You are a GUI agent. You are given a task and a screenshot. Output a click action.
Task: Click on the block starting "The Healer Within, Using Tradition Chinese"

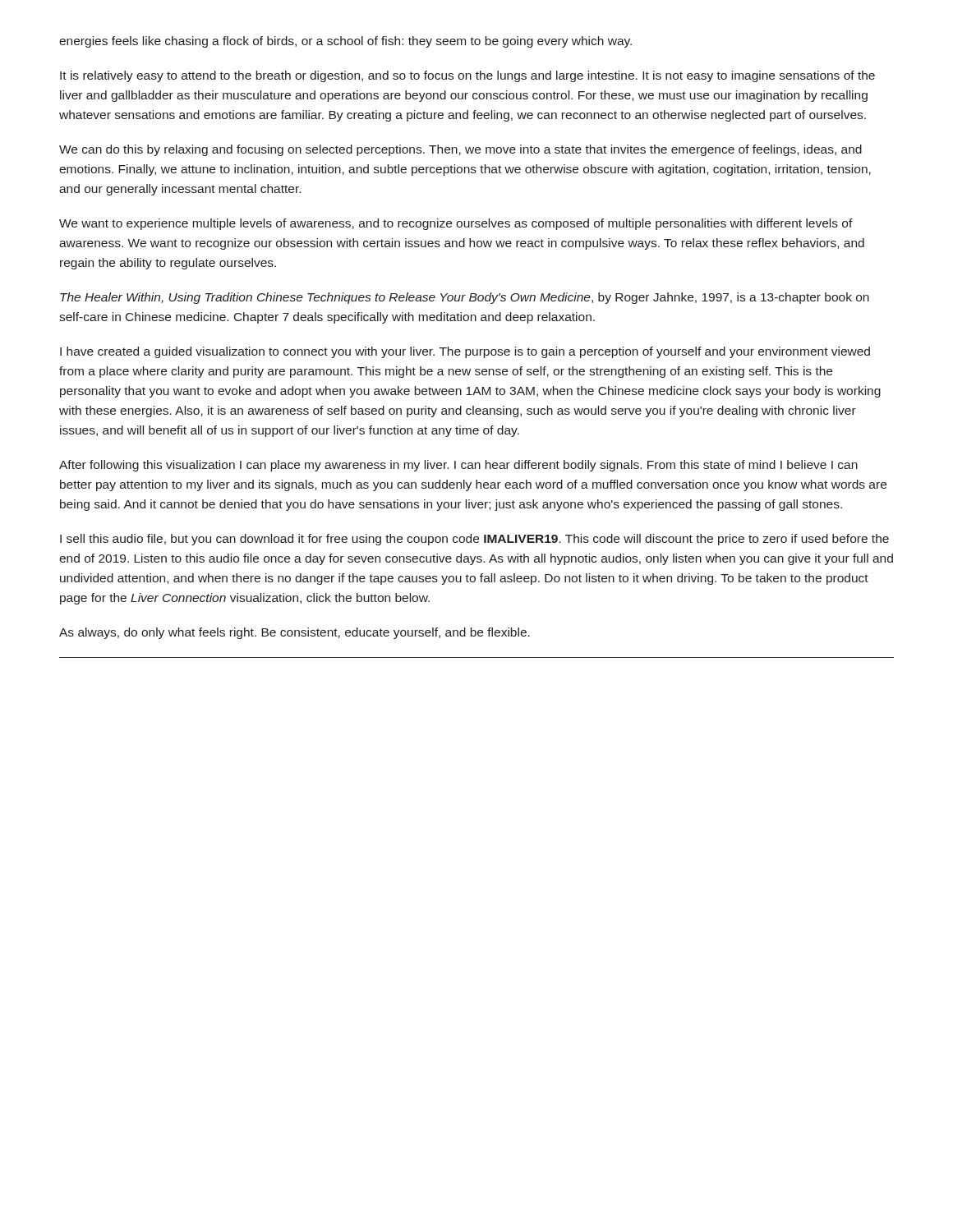pyautogui.click(x=464, y=307)
